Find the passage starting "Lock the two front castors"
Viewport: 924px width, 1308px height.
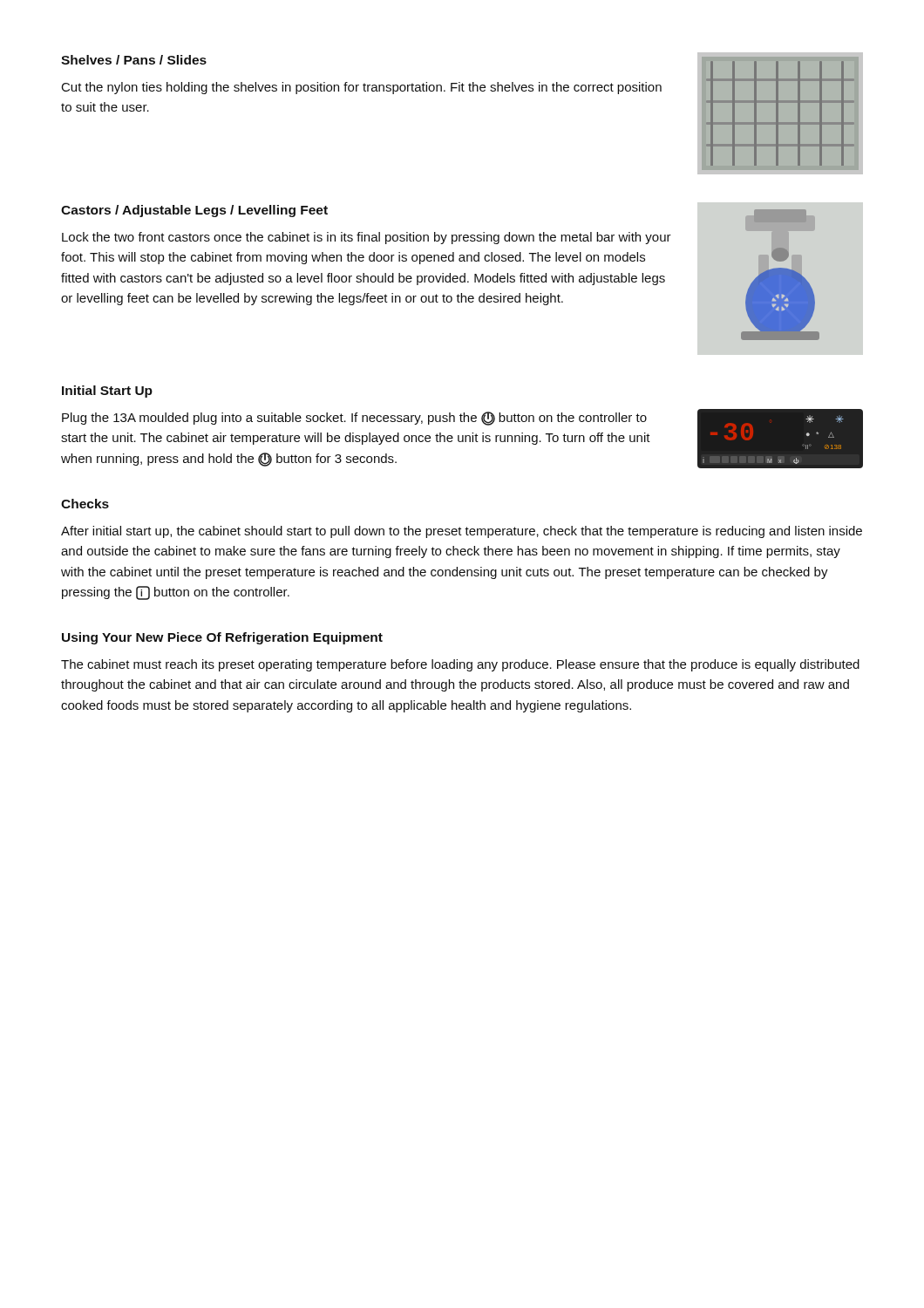pyautogui.click(x=366, y=267)
